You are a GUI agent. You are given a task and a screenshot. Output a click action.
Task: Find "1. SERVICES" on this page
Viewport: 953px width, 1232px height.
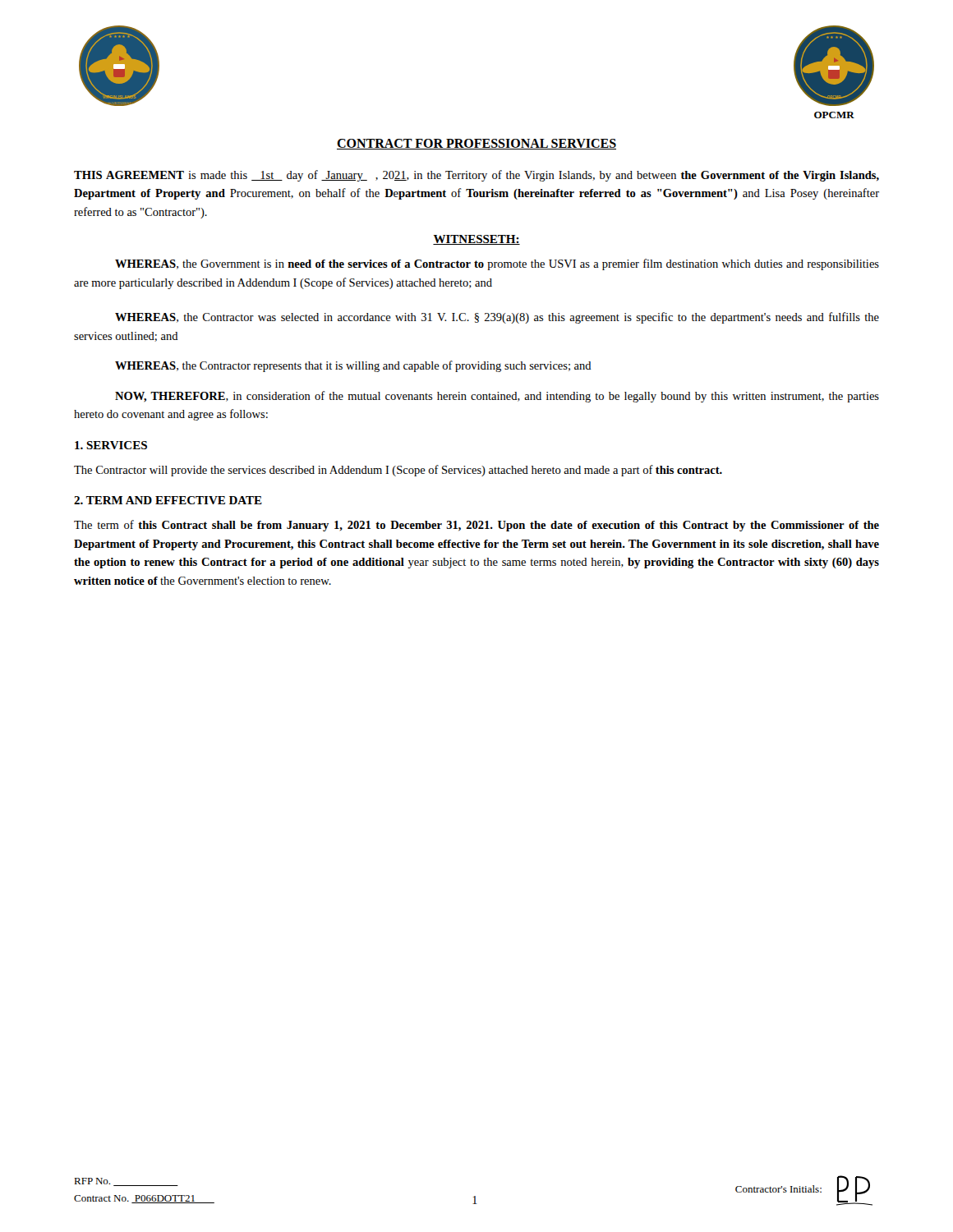click(x=111, y=445)
